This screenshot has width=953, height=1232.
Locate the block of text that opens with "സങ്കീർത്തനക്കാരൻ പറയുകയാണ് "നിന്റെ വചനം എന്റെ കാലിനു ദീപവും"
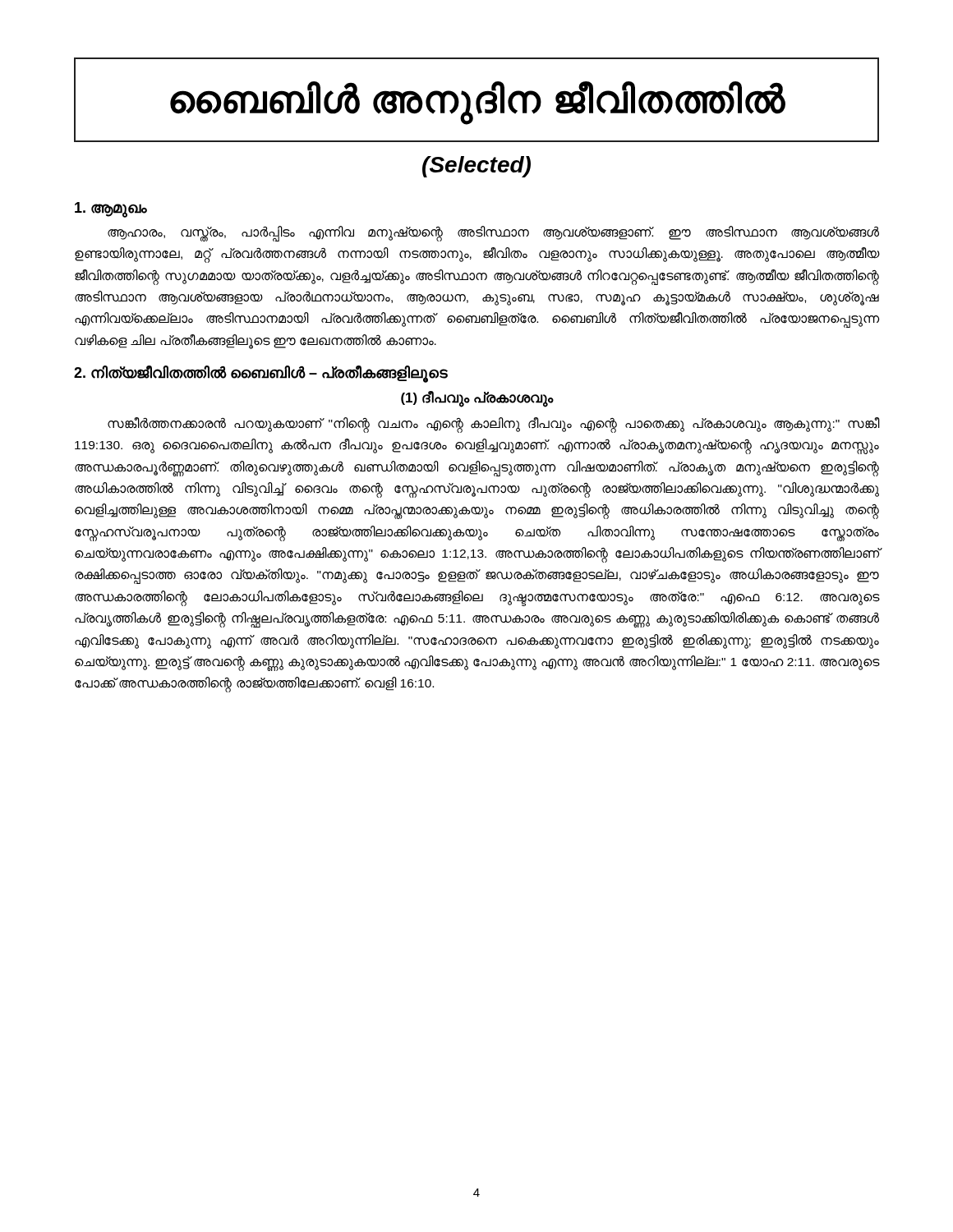[x=476, y=553]
